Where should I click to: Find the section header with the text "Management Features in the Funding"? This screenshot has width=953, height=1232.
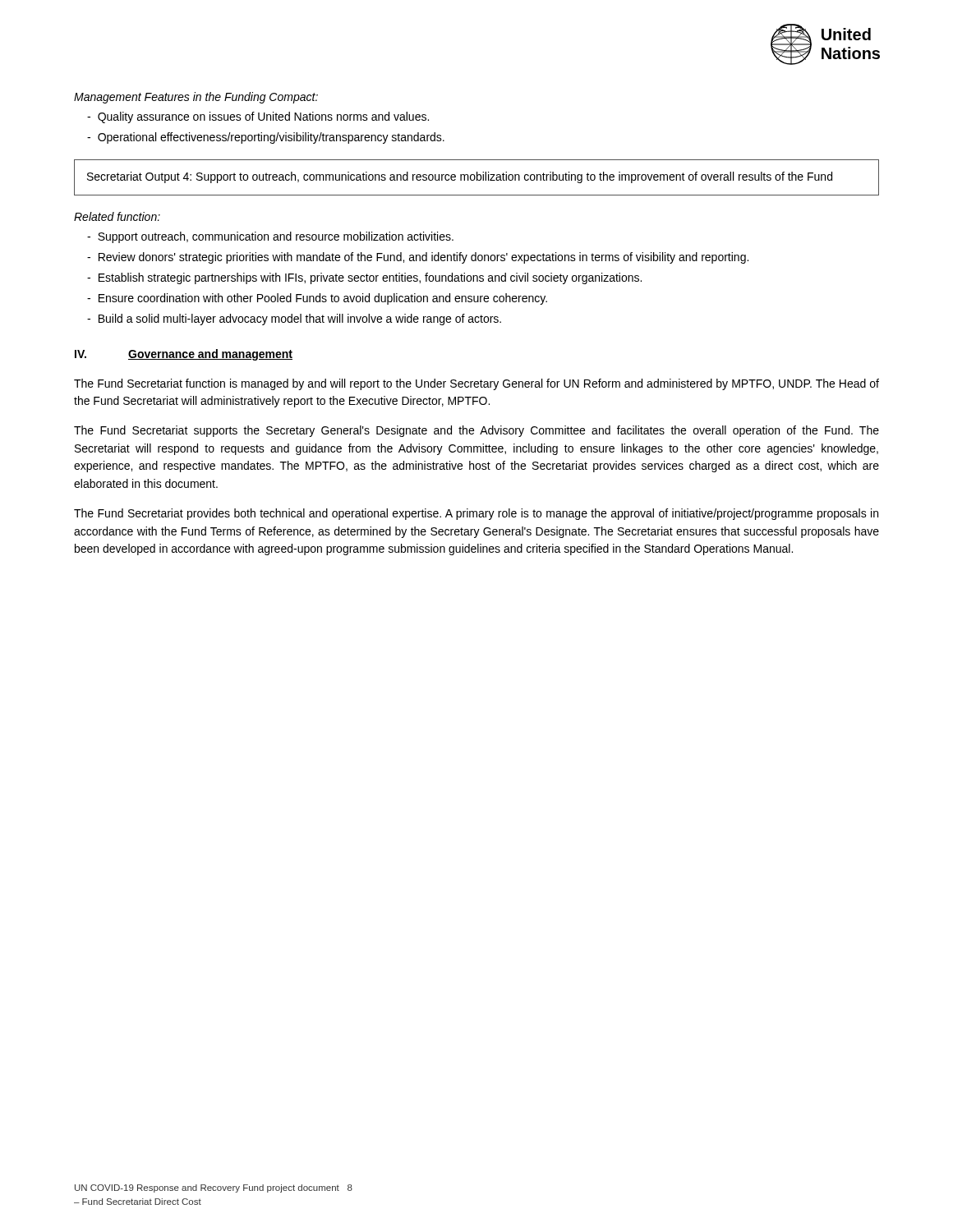pos(196,97)
